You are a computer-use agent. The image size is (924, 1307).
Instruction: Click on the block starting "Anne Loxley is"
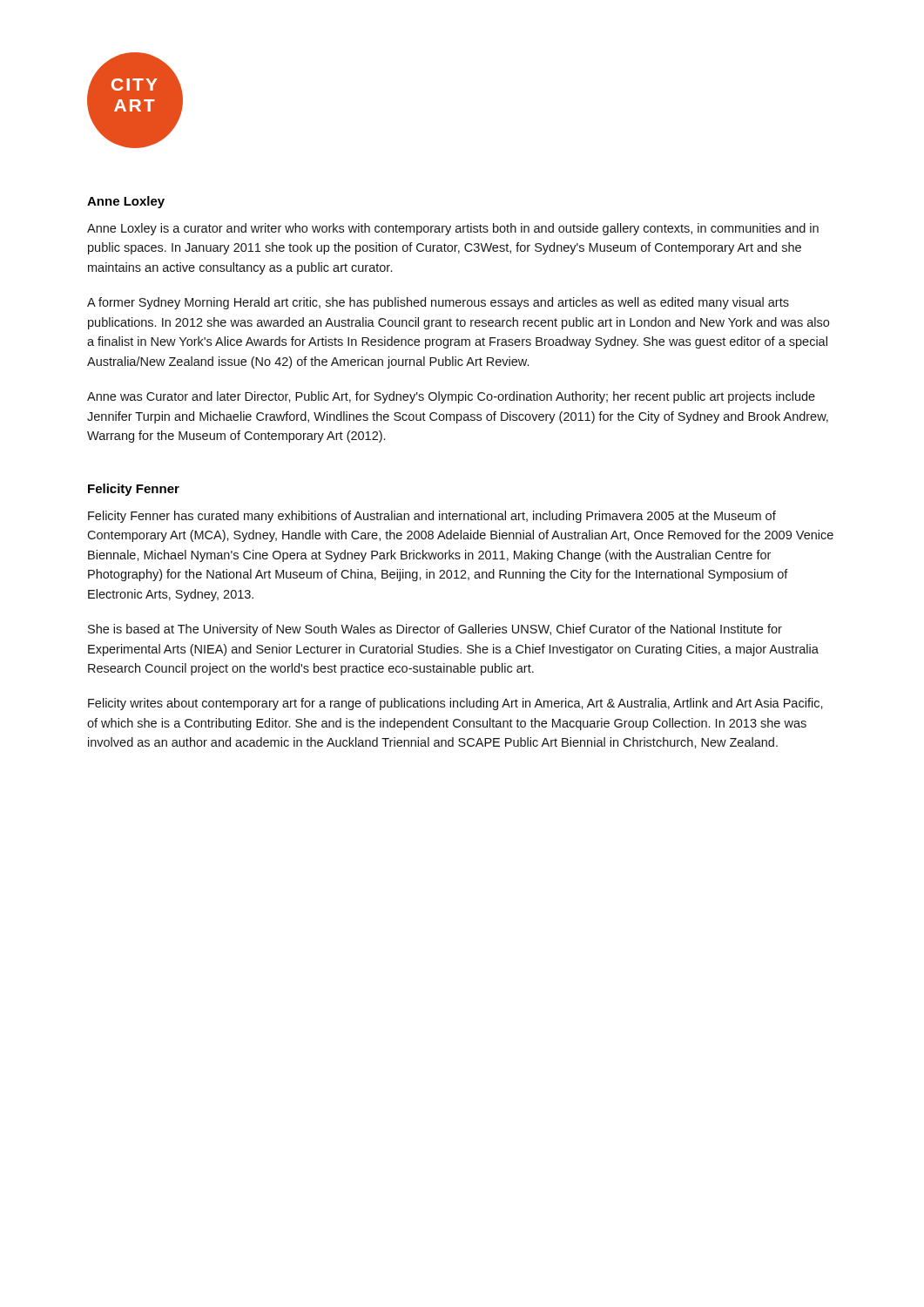tap(453, 248)
